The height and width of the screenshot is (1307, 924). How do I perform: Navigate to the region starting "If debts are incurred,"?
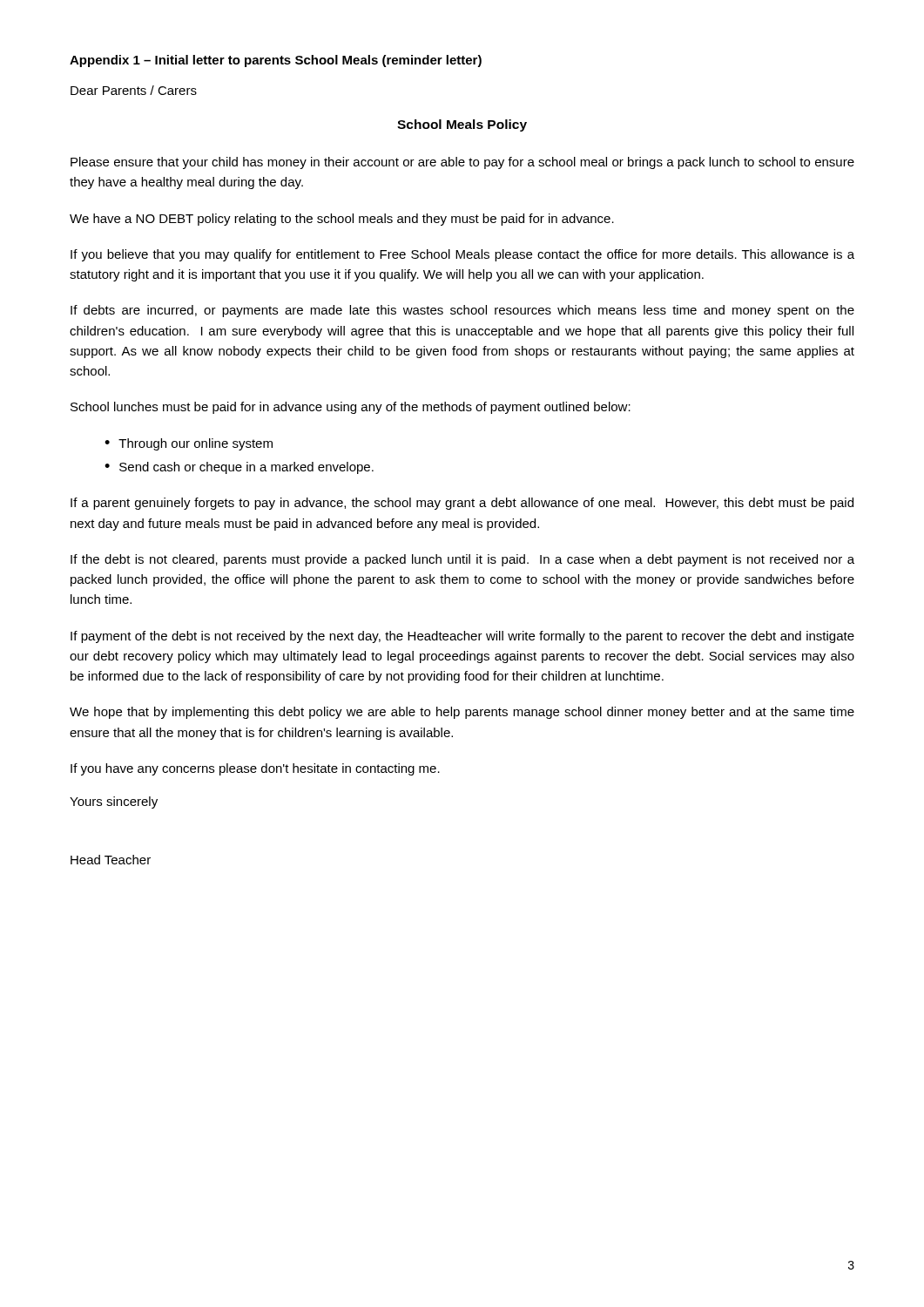pyautogui.click(x=462, y=340)
